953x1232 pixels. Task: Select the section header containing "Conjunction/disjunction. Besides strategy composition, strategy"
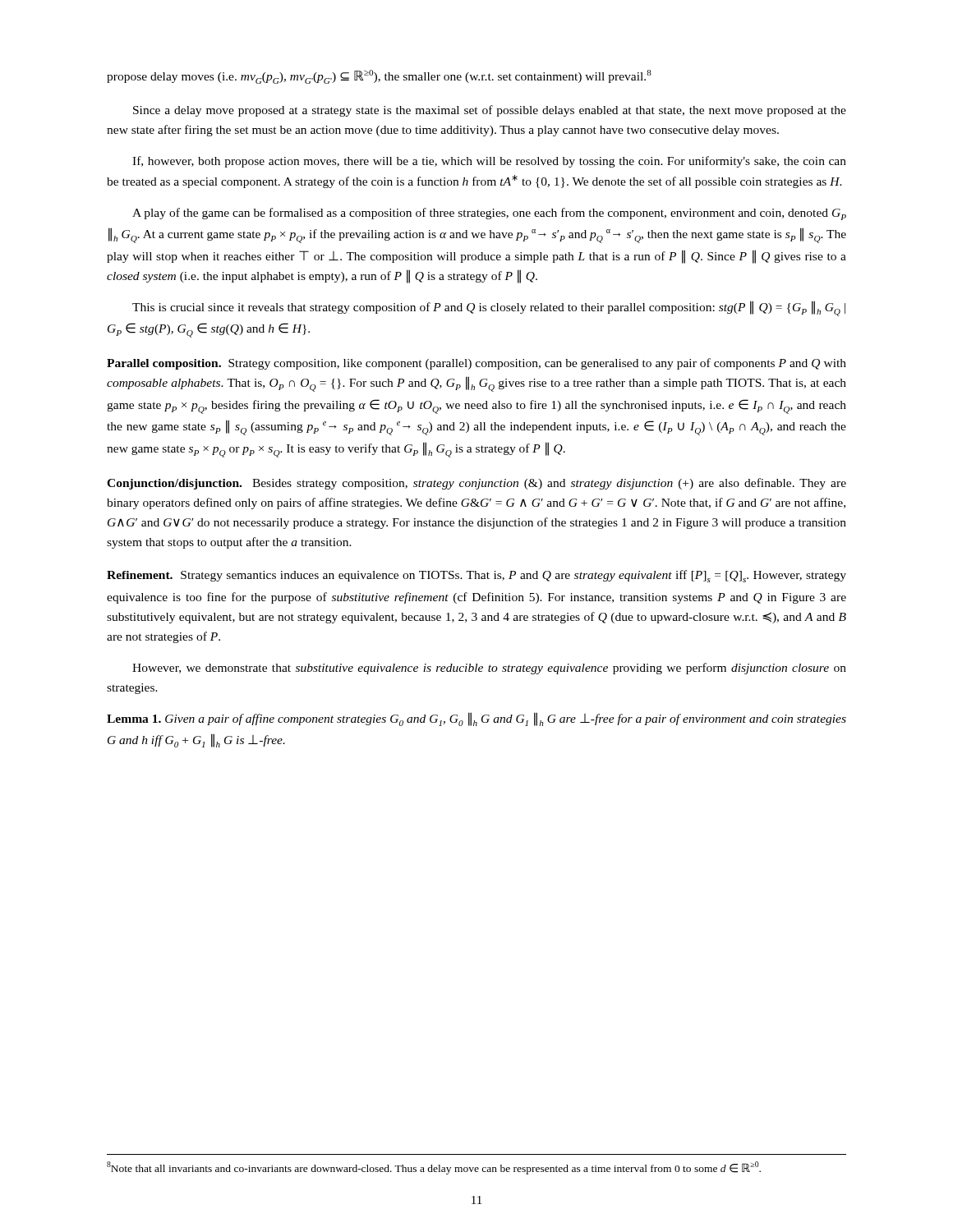476,513
